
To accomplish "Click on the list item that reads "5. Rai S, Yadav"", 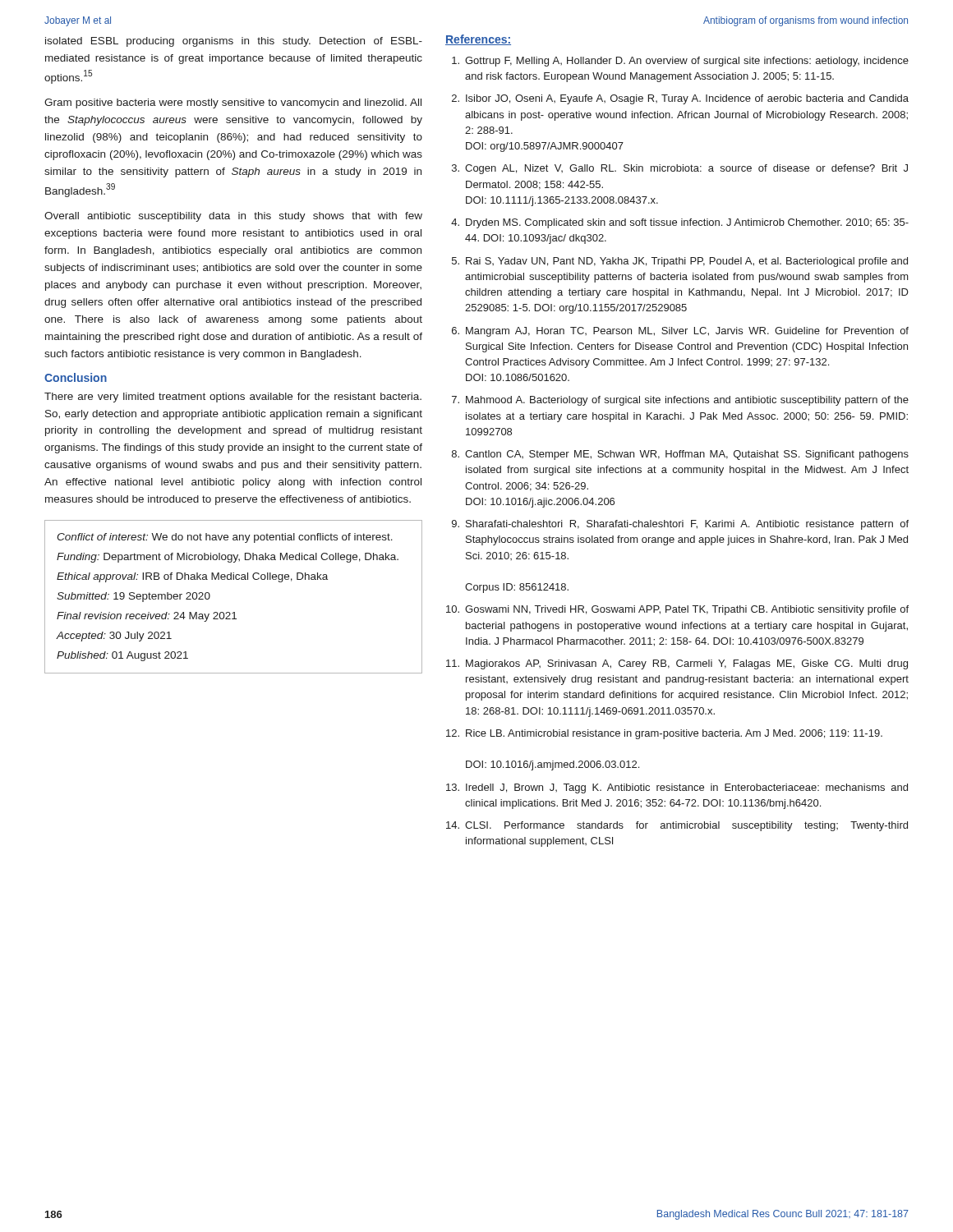I will tap(677, 284).
